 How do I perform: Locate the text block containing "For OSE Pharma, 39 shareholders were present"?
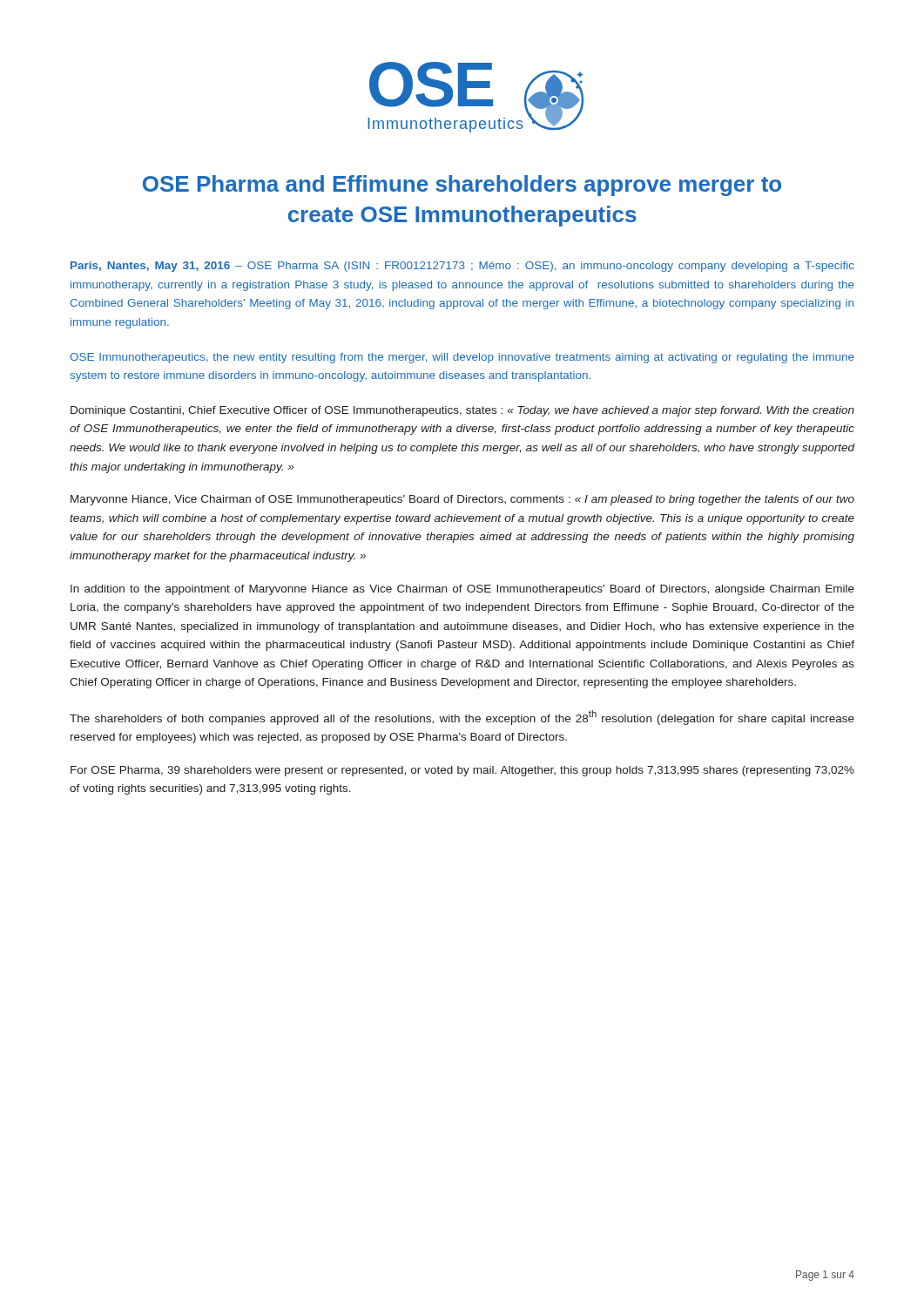click(x=462, y=779)
